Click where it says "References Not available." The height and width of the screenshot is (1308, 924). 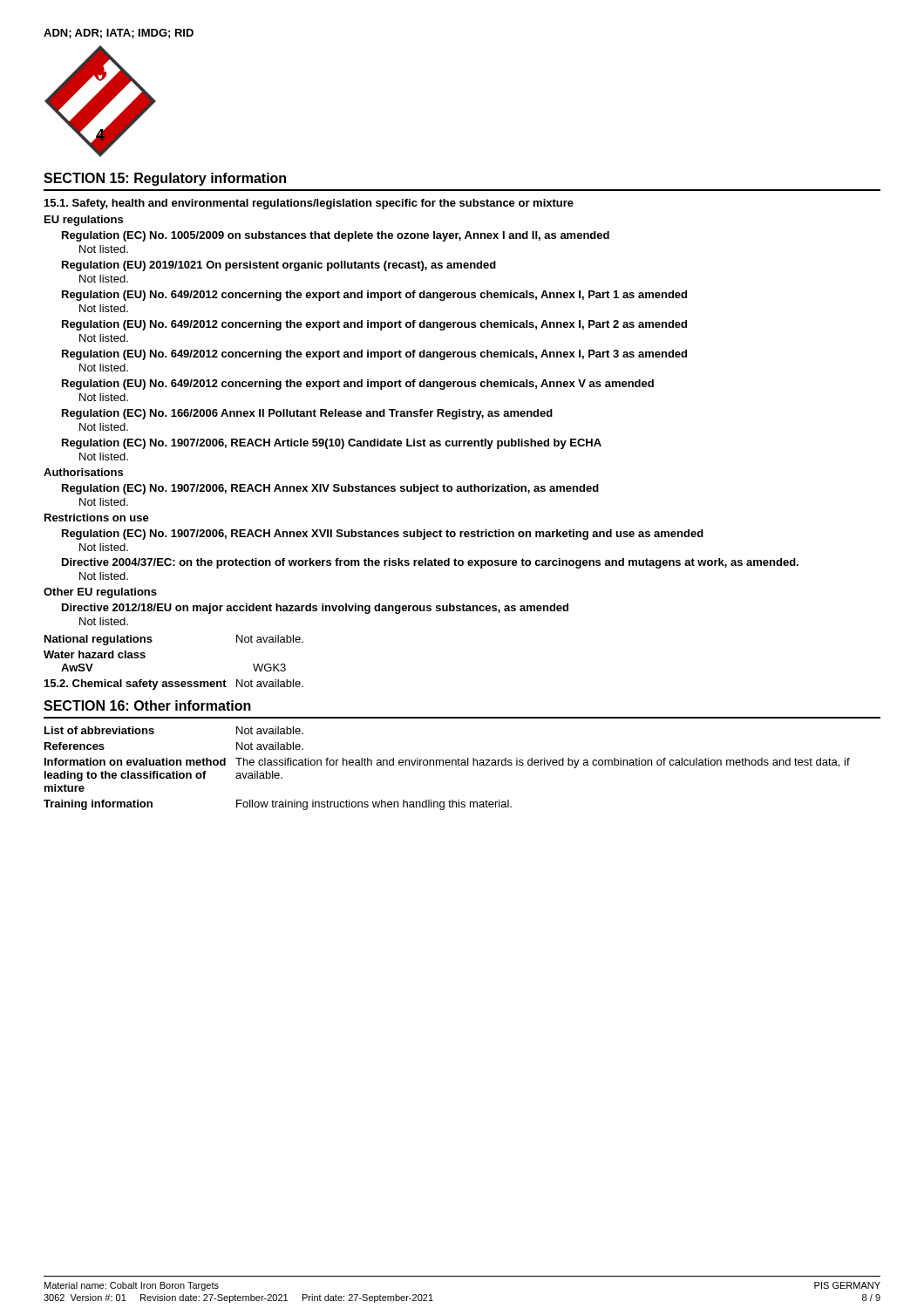click(74, 746)
